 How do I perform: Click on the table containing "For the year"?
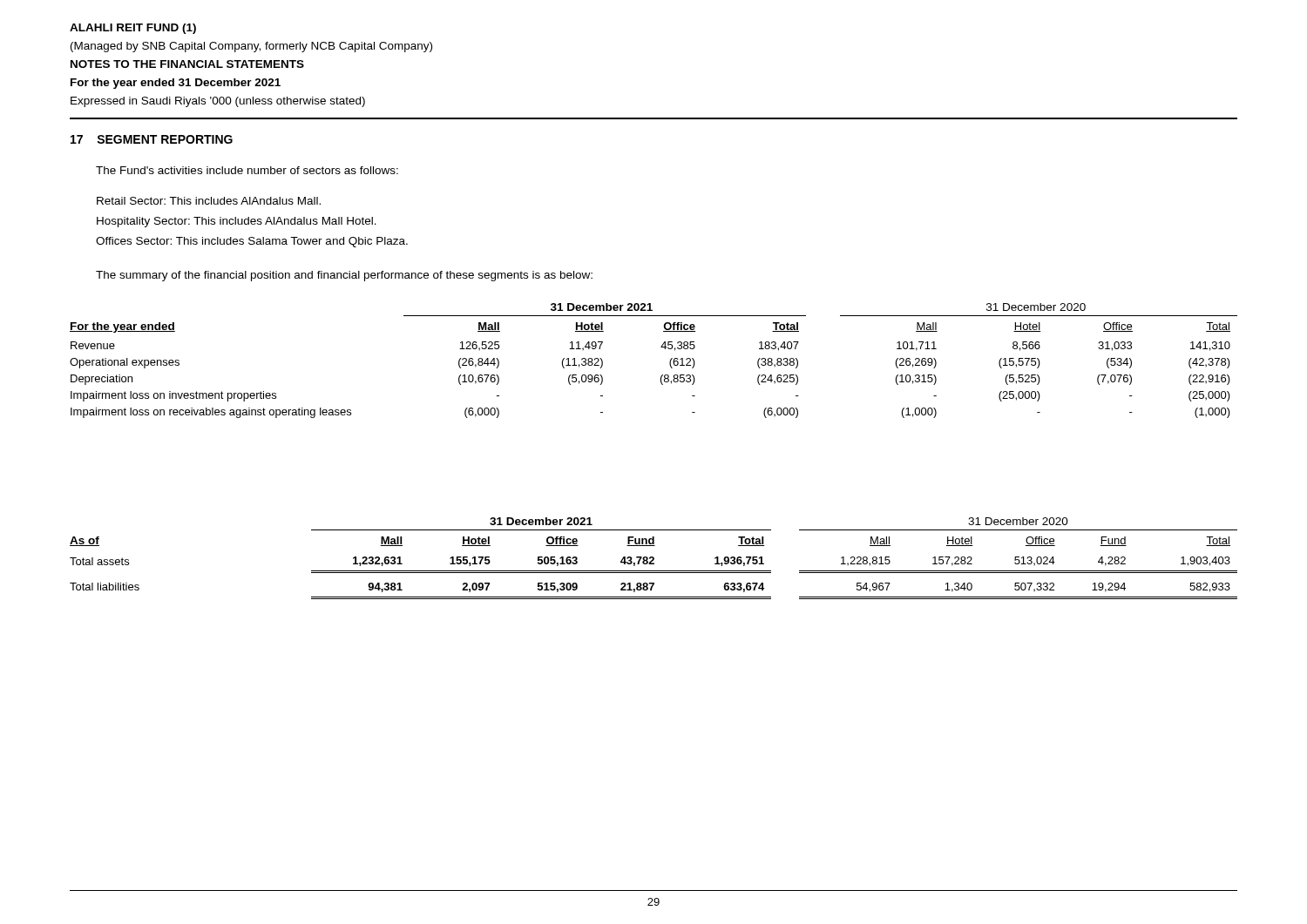tap(654, 360)
